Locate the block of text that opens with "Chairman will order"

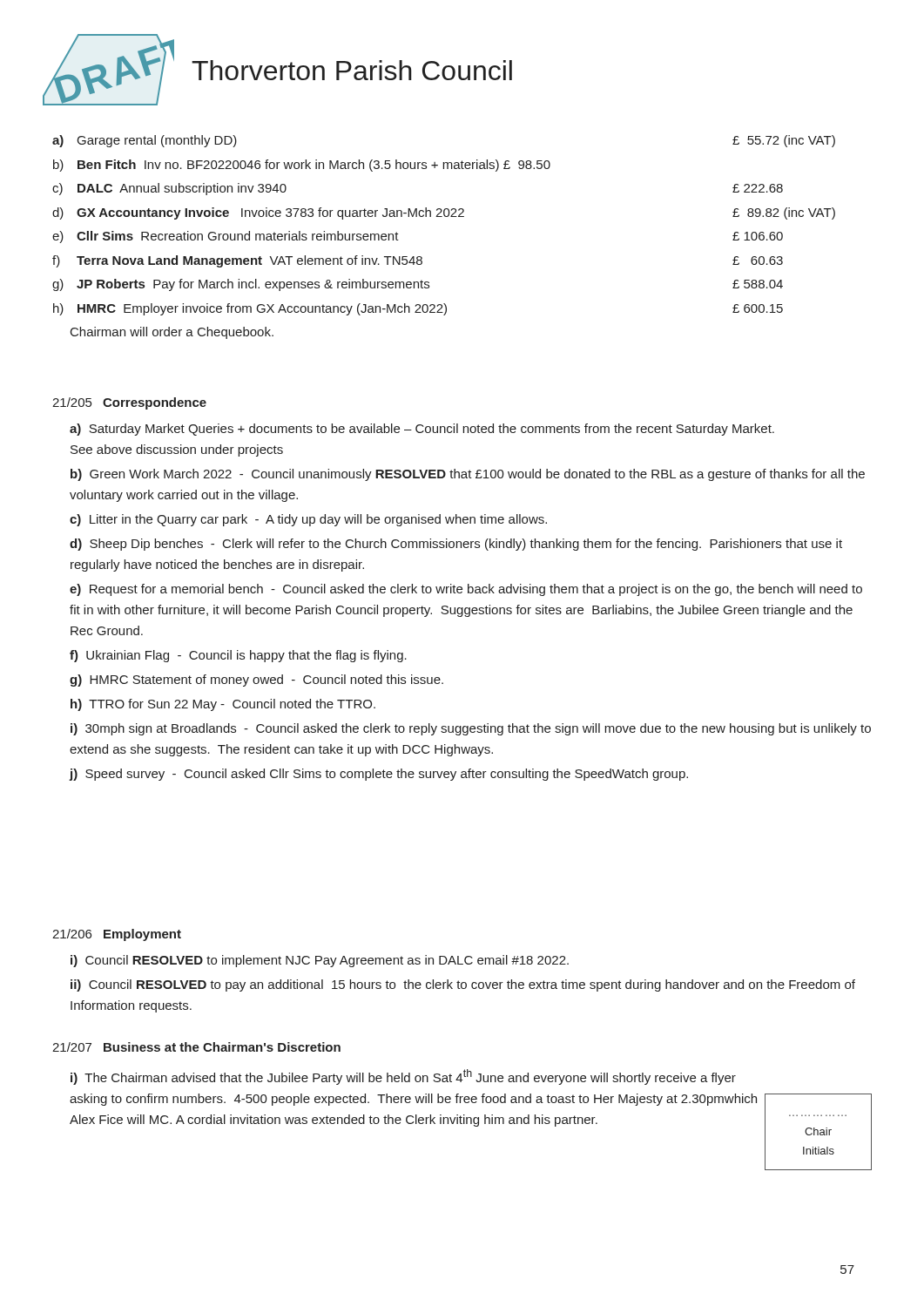[172, 332]
